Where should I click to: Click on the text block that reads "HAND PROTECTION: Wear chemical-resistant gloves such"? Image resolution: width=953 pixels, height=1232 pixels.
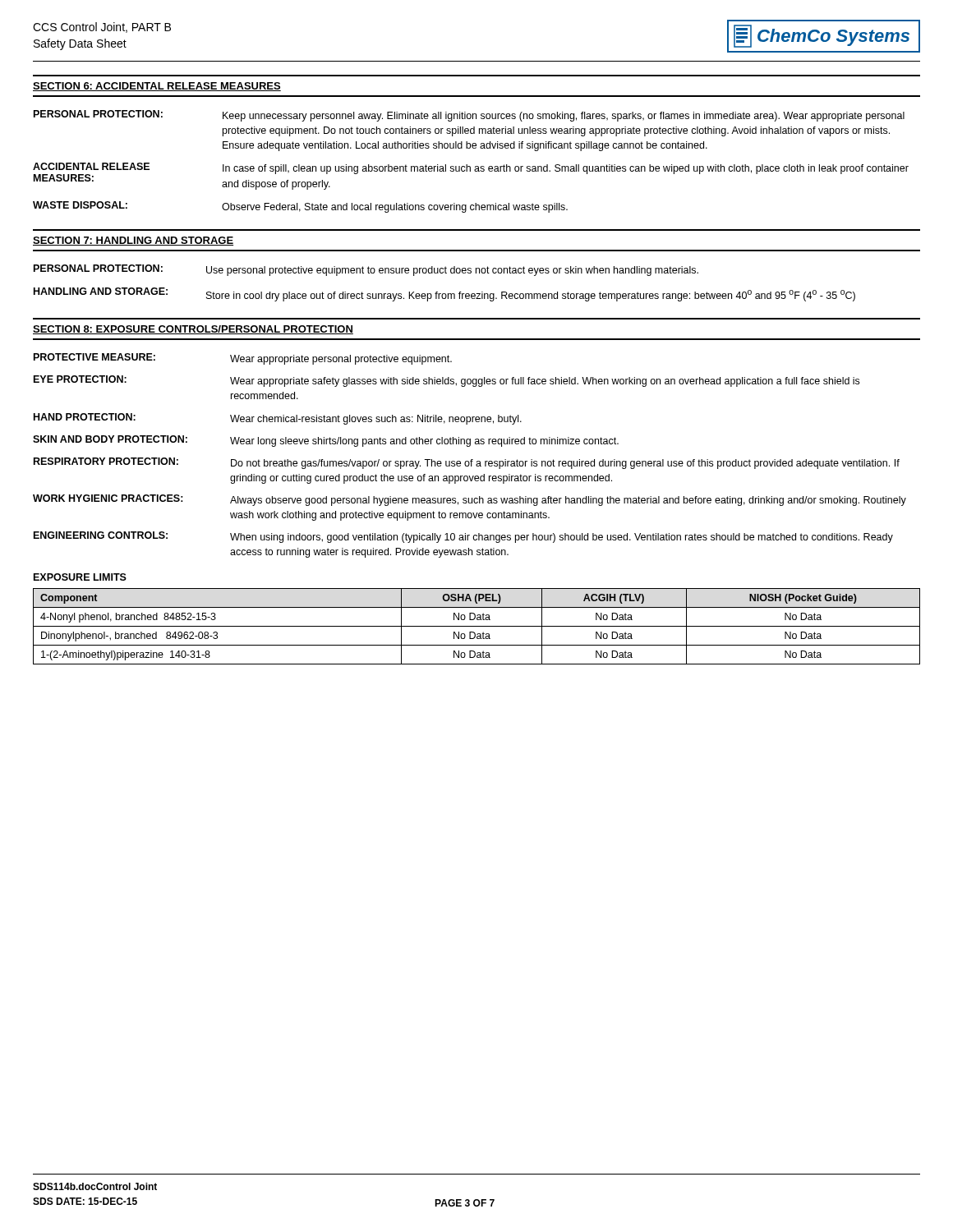coord(476,419)
